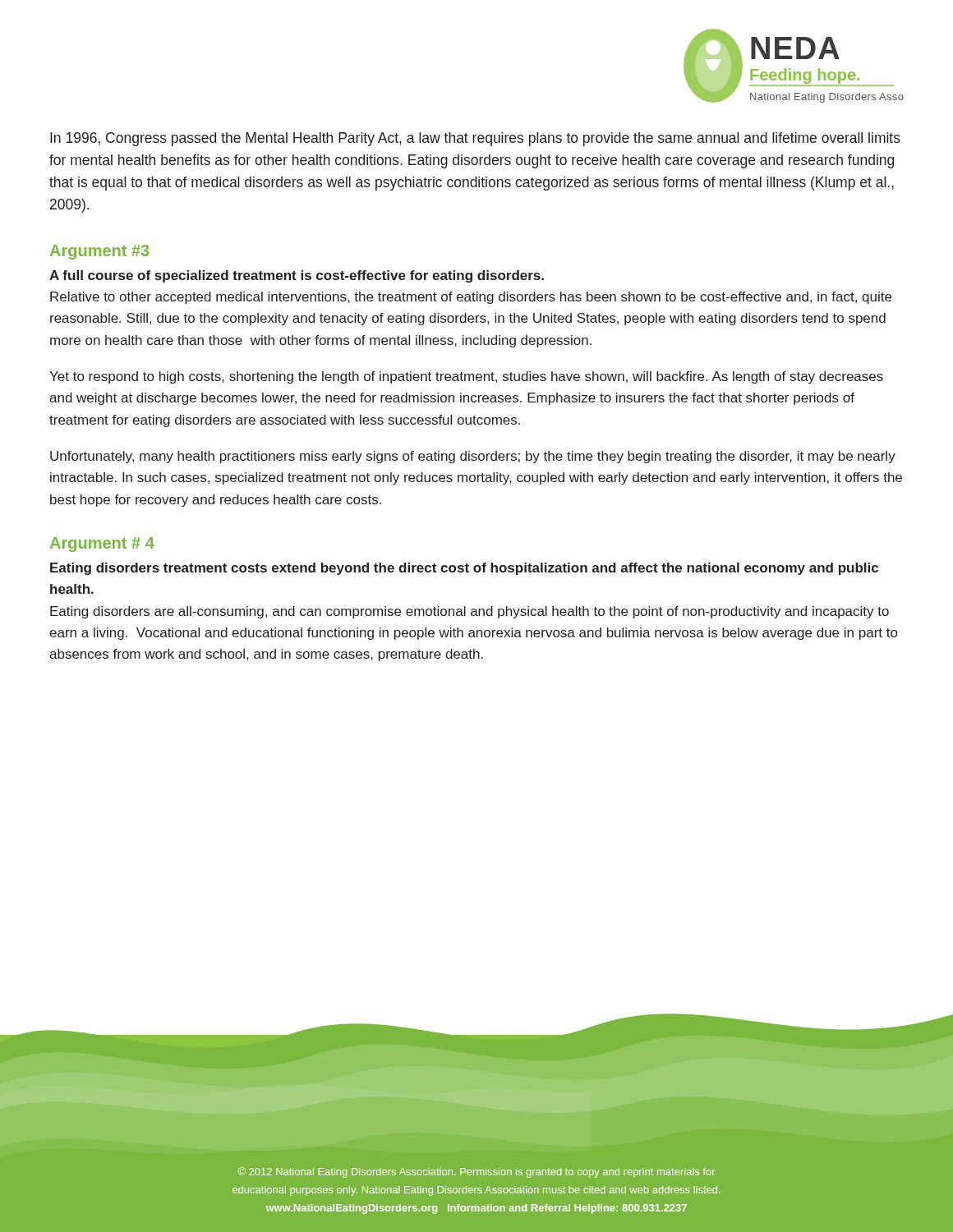
Task: Point to the region starting "In 1996, Congress passed the Mental Health"
Action: point(475,171)
